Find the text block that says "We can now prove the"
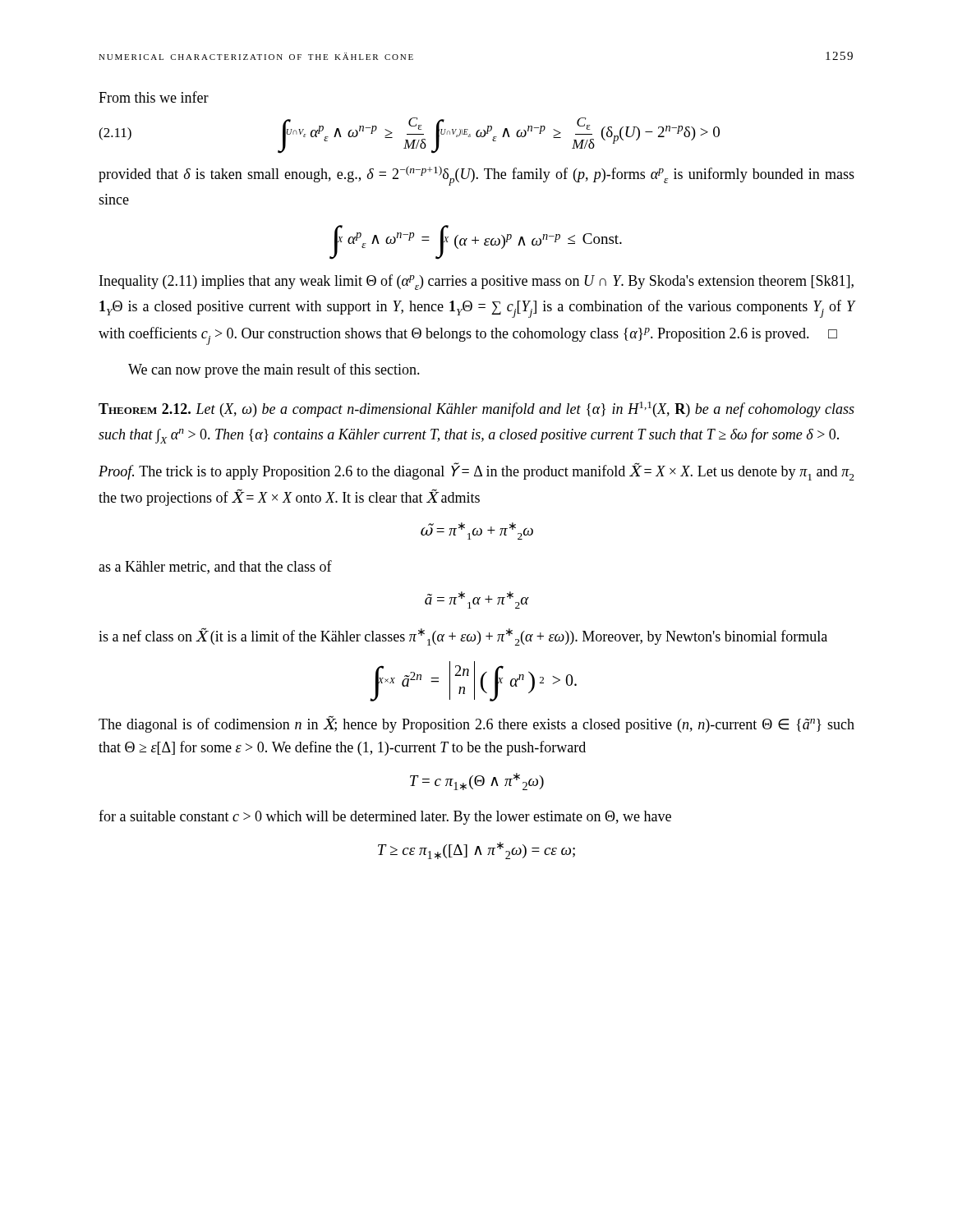953x1232 pixels. tap(274, 370)
